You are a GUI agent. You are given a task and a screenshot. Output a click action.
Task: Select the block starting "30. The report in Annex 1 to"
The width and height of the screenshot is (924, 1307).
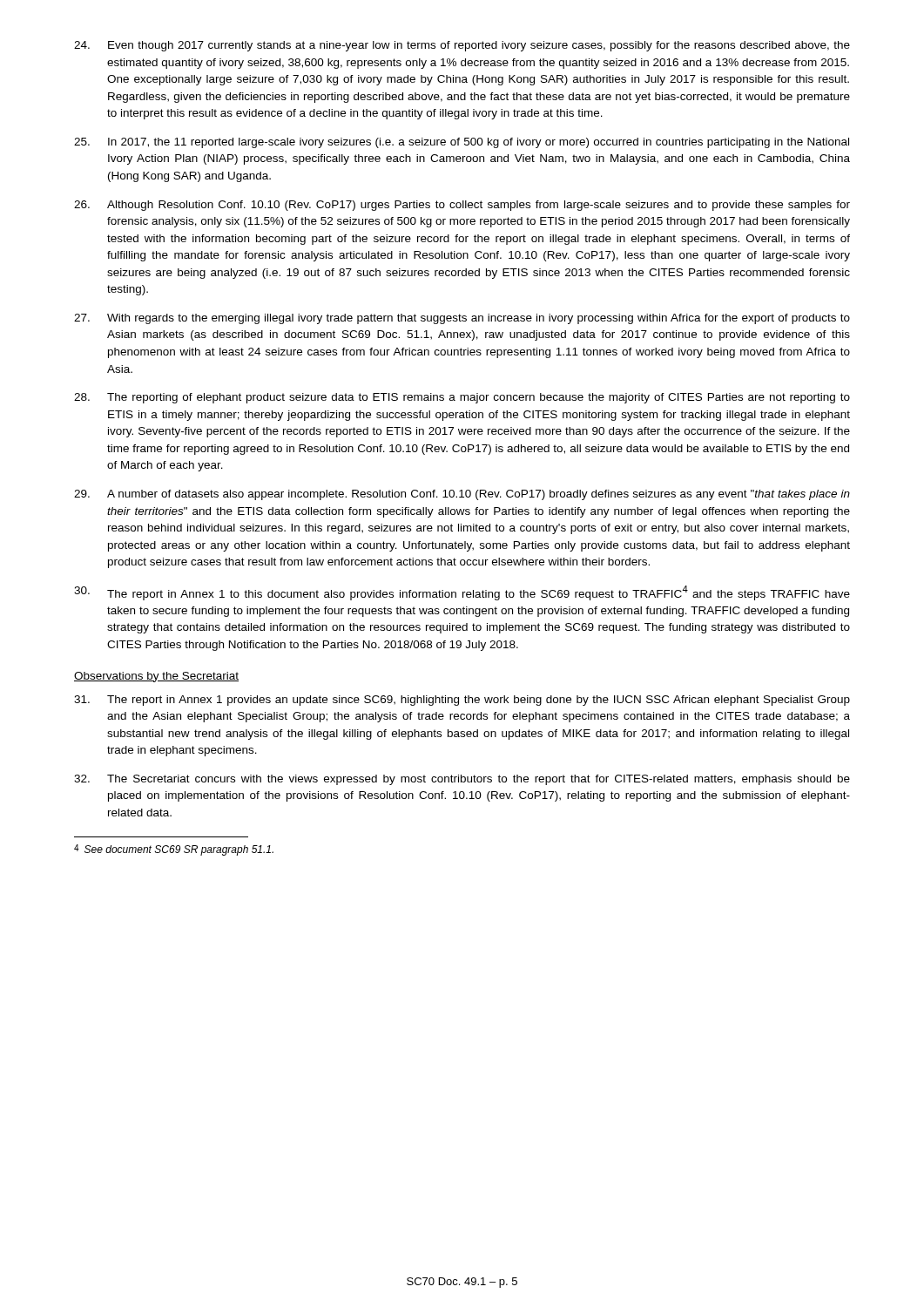coord(462,617)
